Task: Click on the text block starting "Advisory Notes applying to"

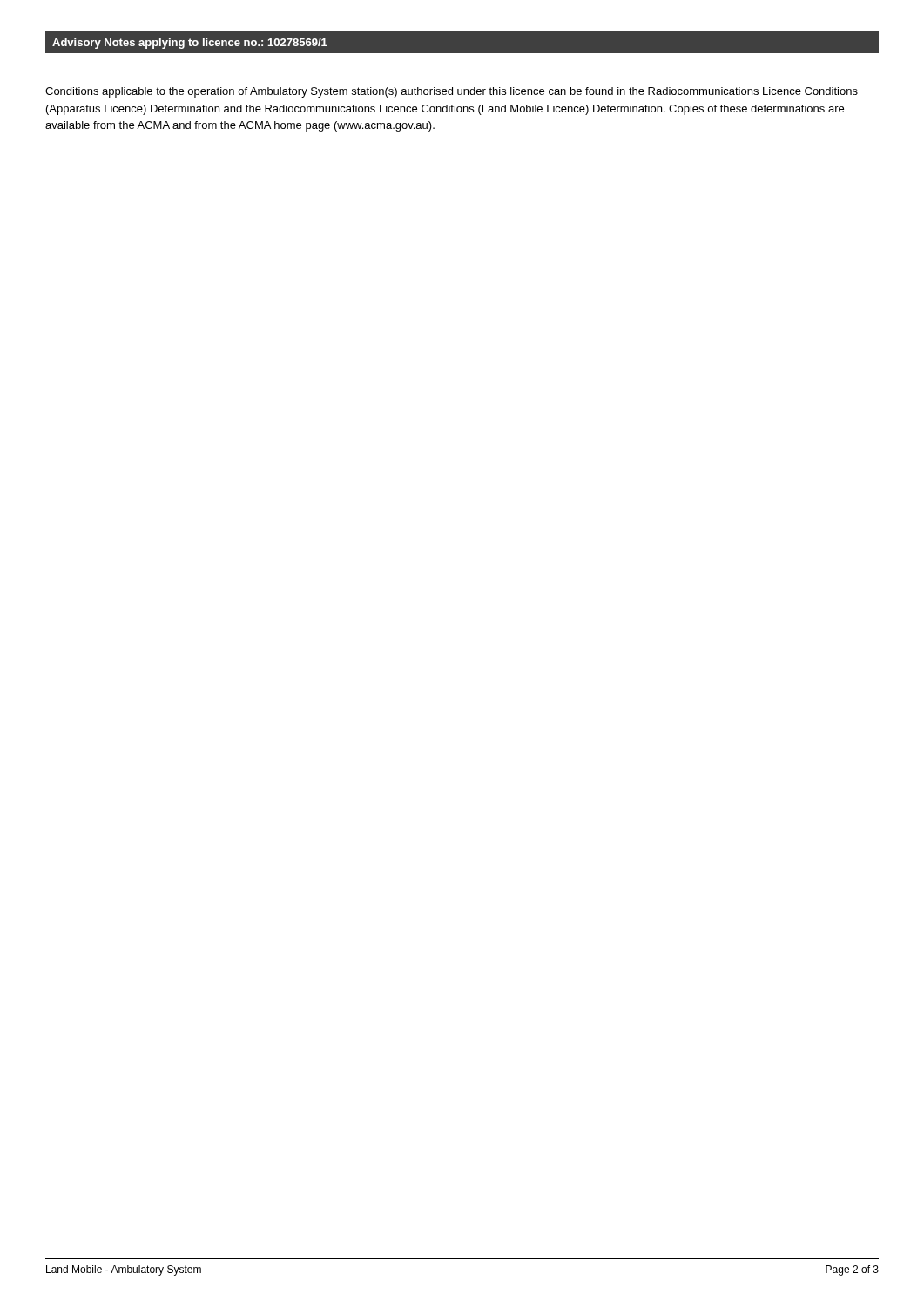Action: coord(190,42)
